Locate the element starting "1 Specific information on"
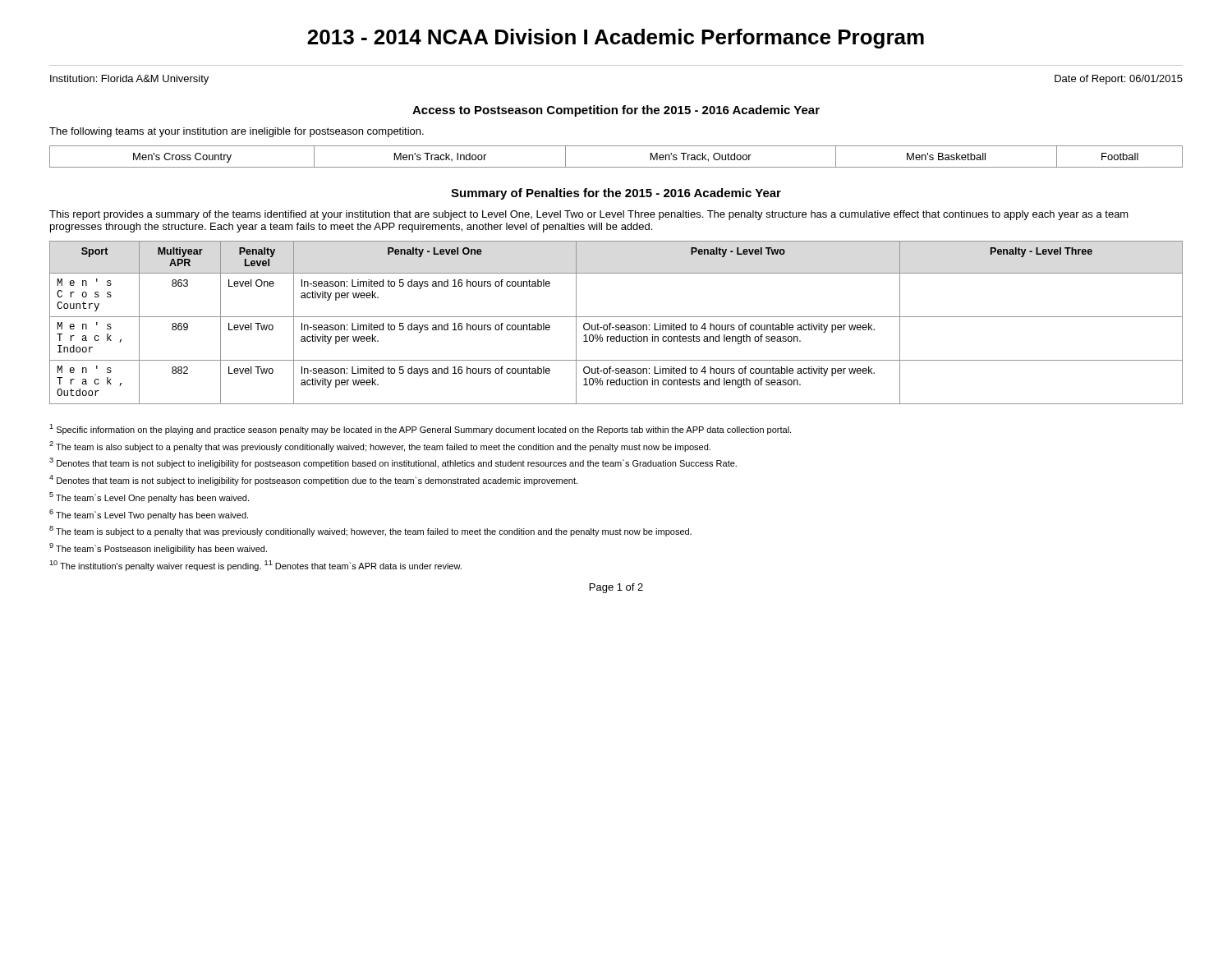1232x953 pixels. tap(420, 429)
